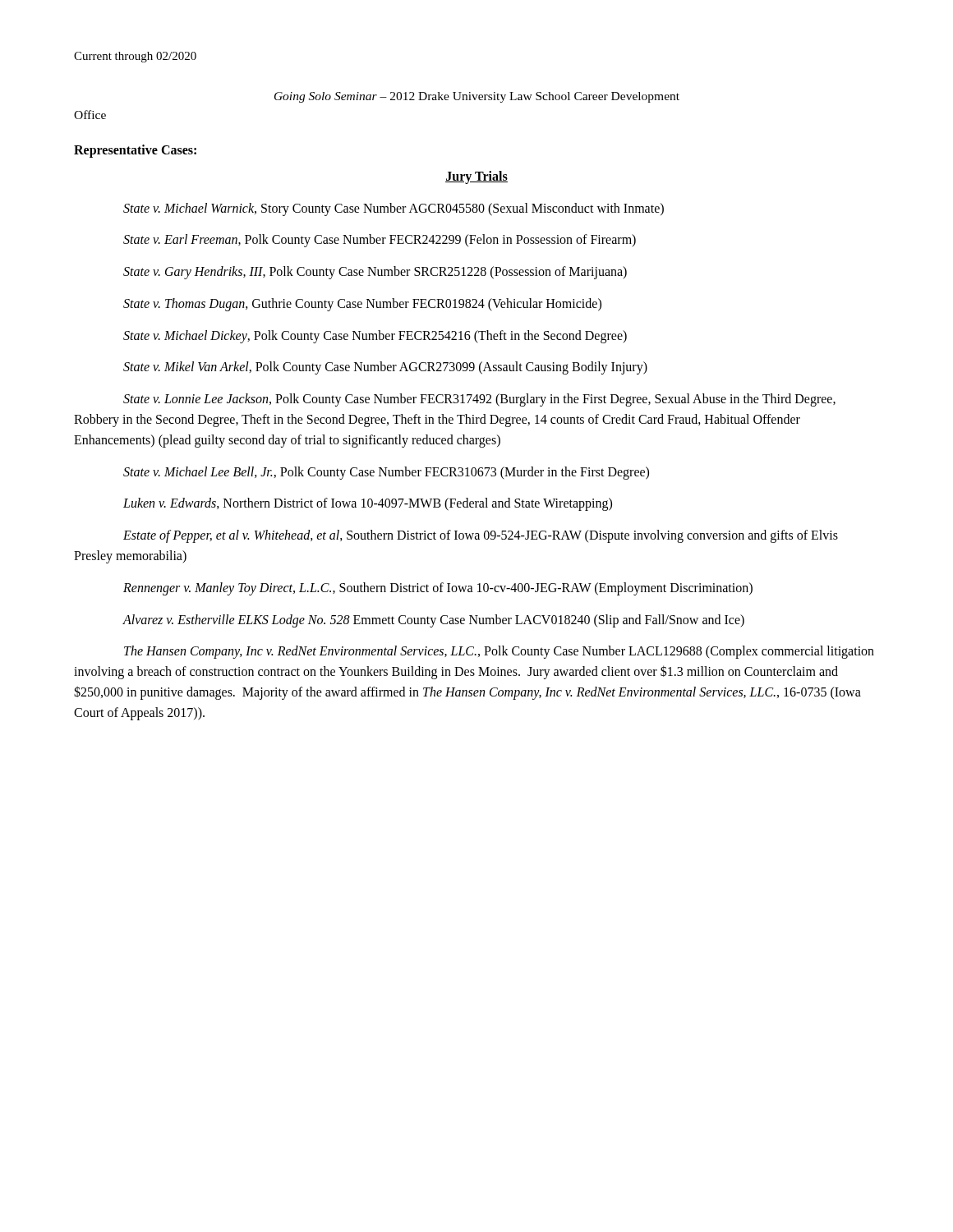
Task: Find the text block that says "Going Solo Seminar – 2012 Drake University"
Action: pos(476,105)
